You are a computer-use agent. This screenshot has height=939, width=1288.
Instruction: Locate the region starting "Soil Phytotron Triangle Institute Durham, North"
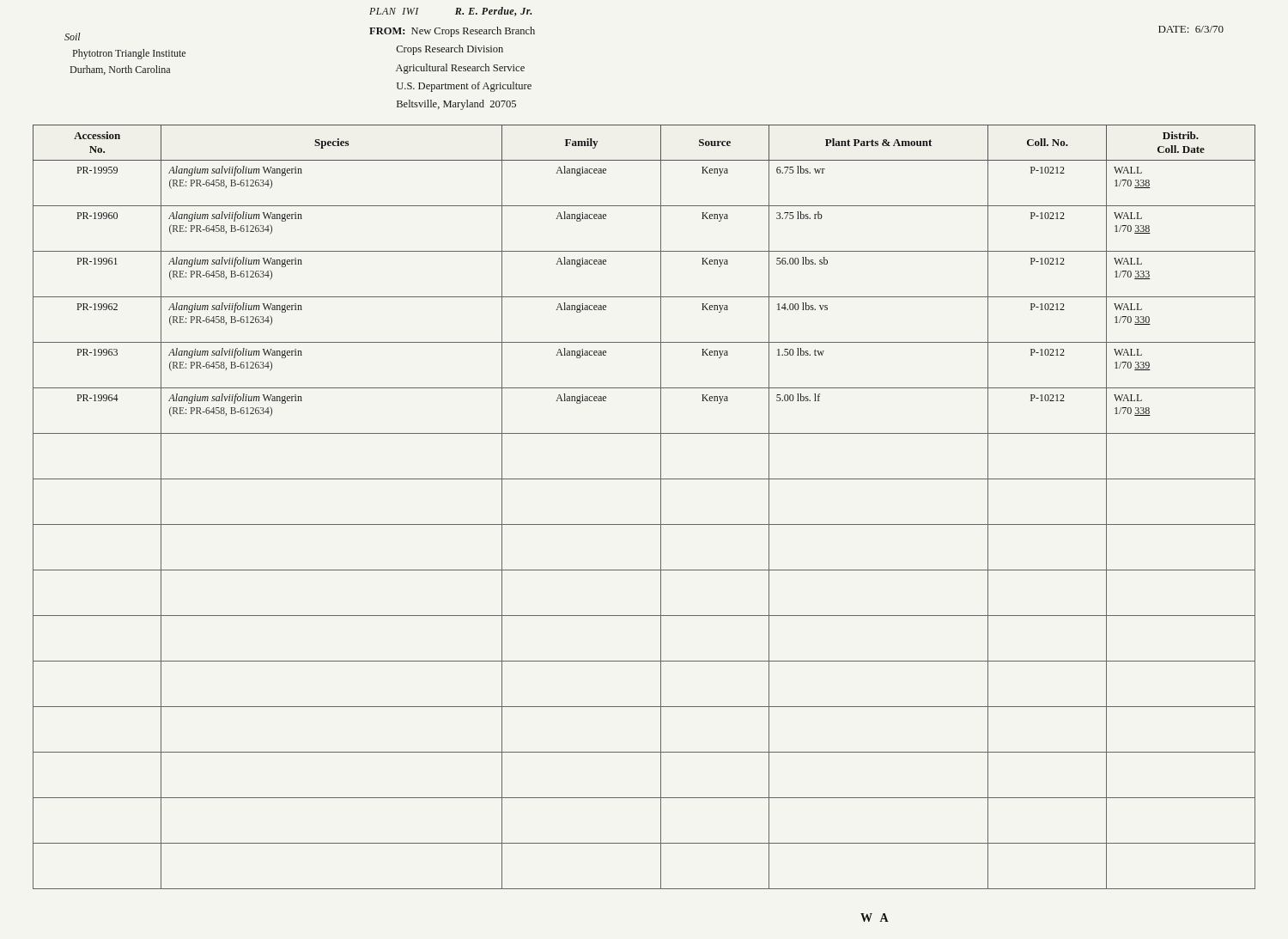click(x=125, y=53)
